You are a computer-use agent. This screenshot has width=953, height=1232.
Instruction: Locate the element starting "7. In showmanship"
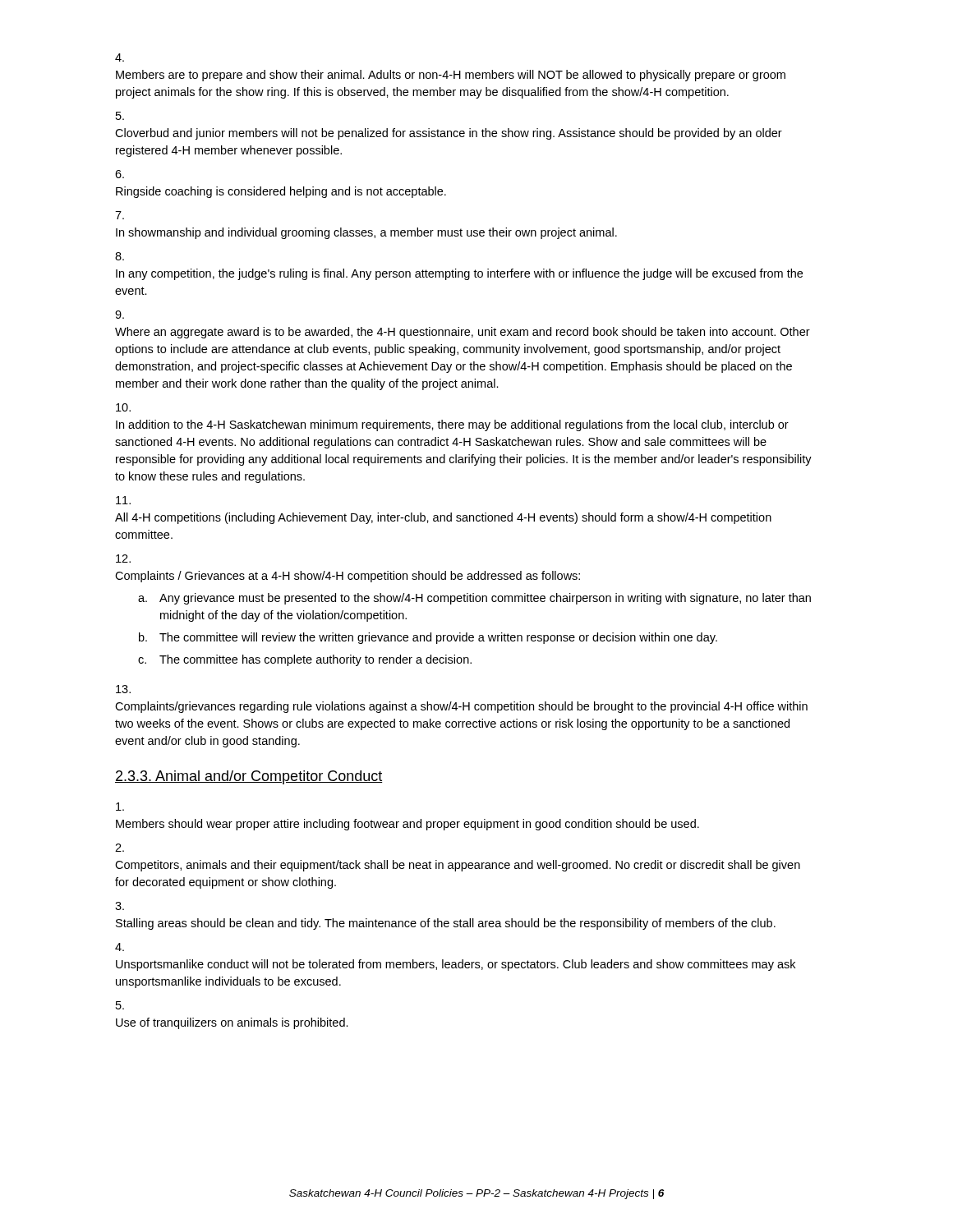(x=463, y=224)
